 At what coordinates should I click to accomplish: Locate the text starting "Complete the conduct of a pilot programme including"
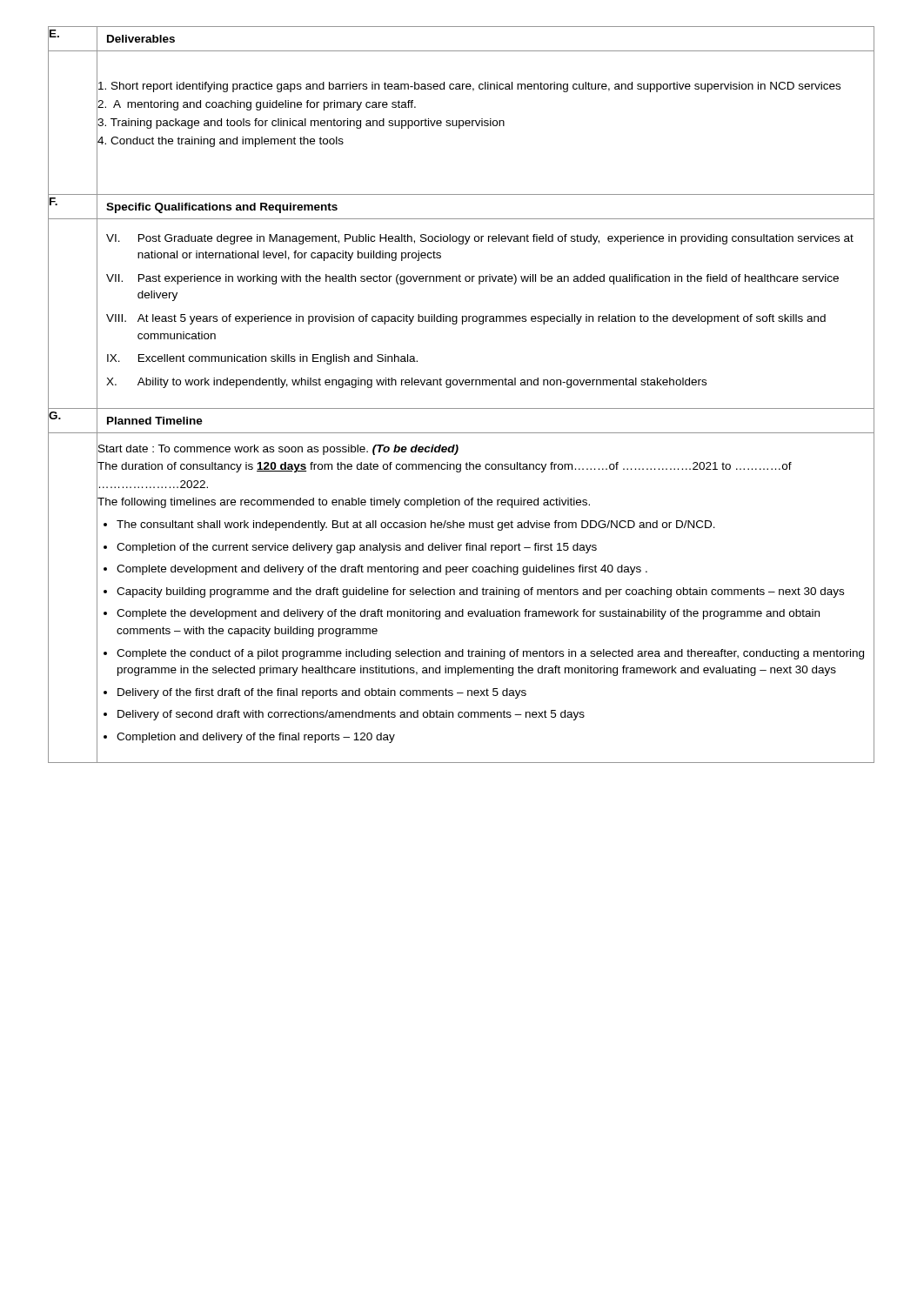(491, 661)
